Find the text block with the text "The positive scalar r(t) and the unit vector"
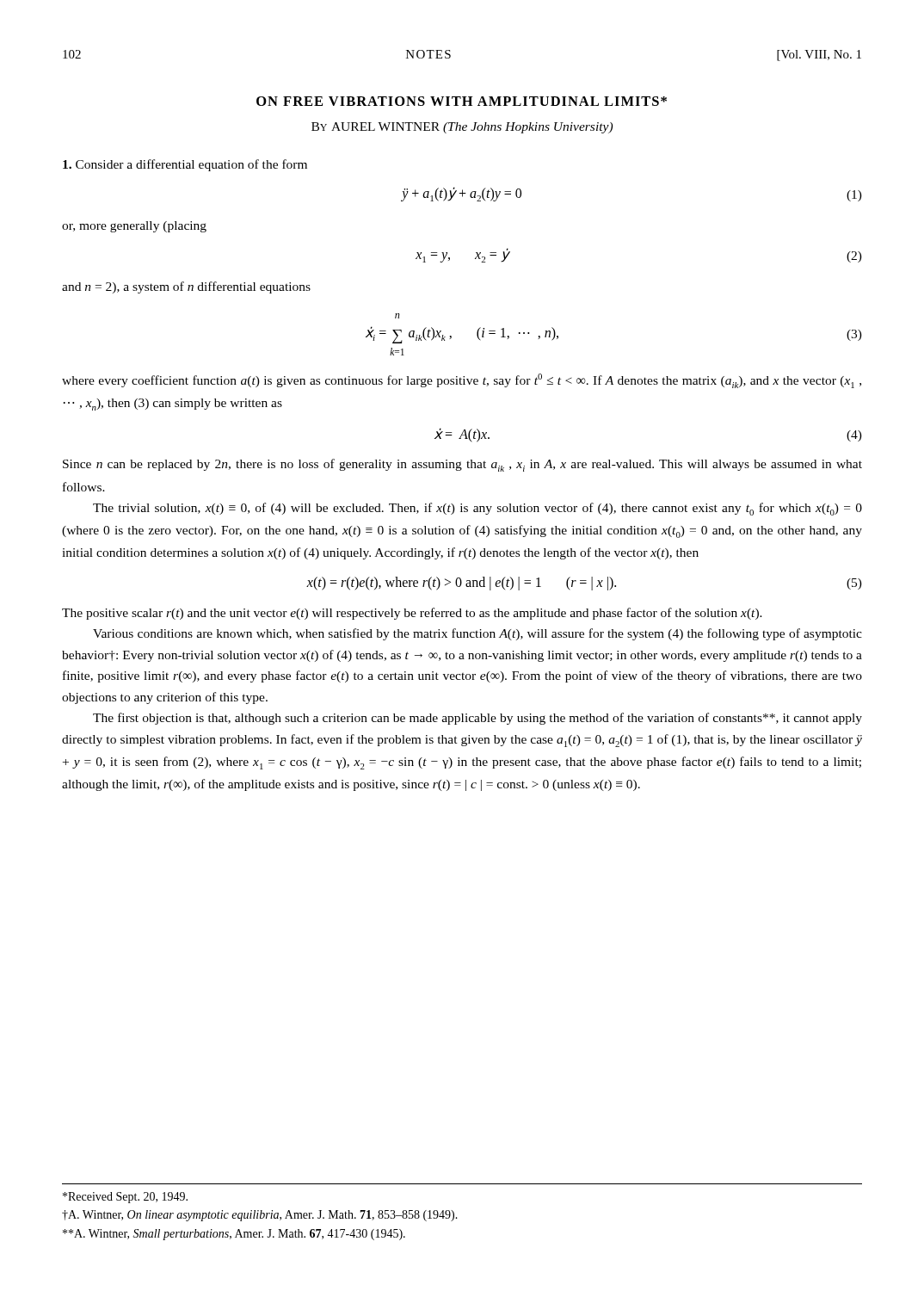The image size is (924, 1291). point(412,614)
